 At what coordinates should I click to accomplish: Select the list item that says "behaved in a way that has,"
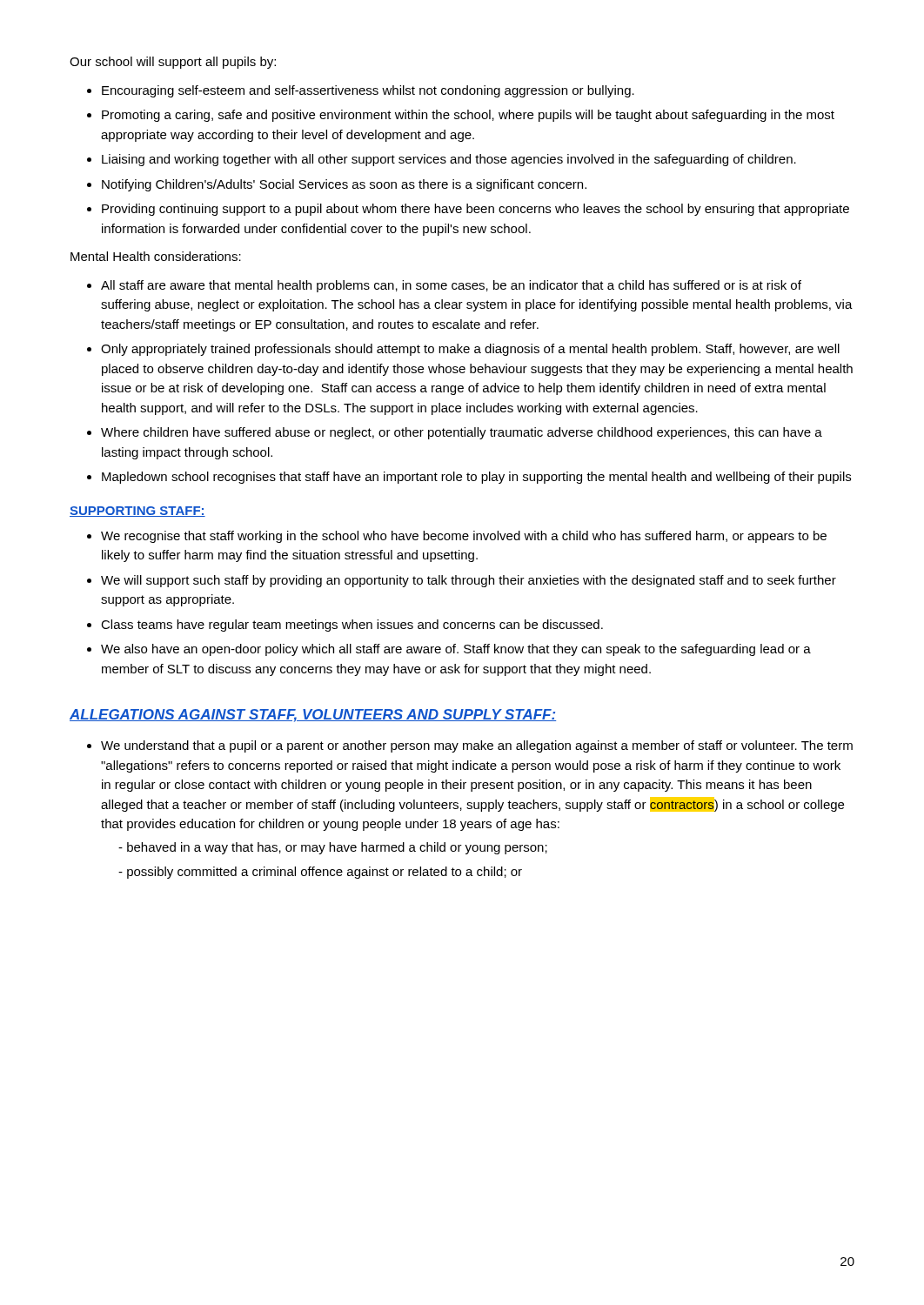pyautogui.click(x=337, y=846)
